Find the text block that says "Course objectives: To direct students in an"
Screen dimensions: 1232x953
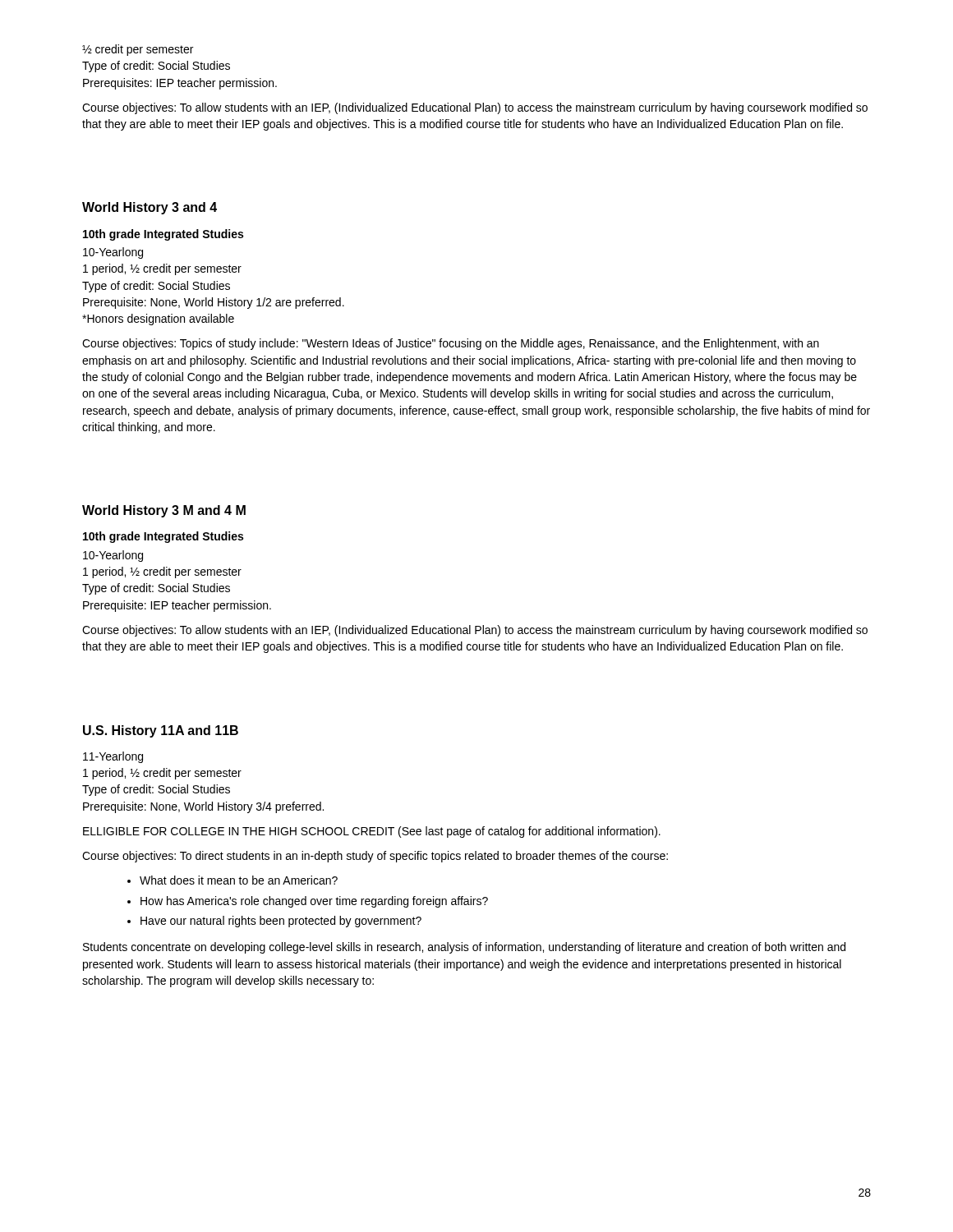coord(476,856)
